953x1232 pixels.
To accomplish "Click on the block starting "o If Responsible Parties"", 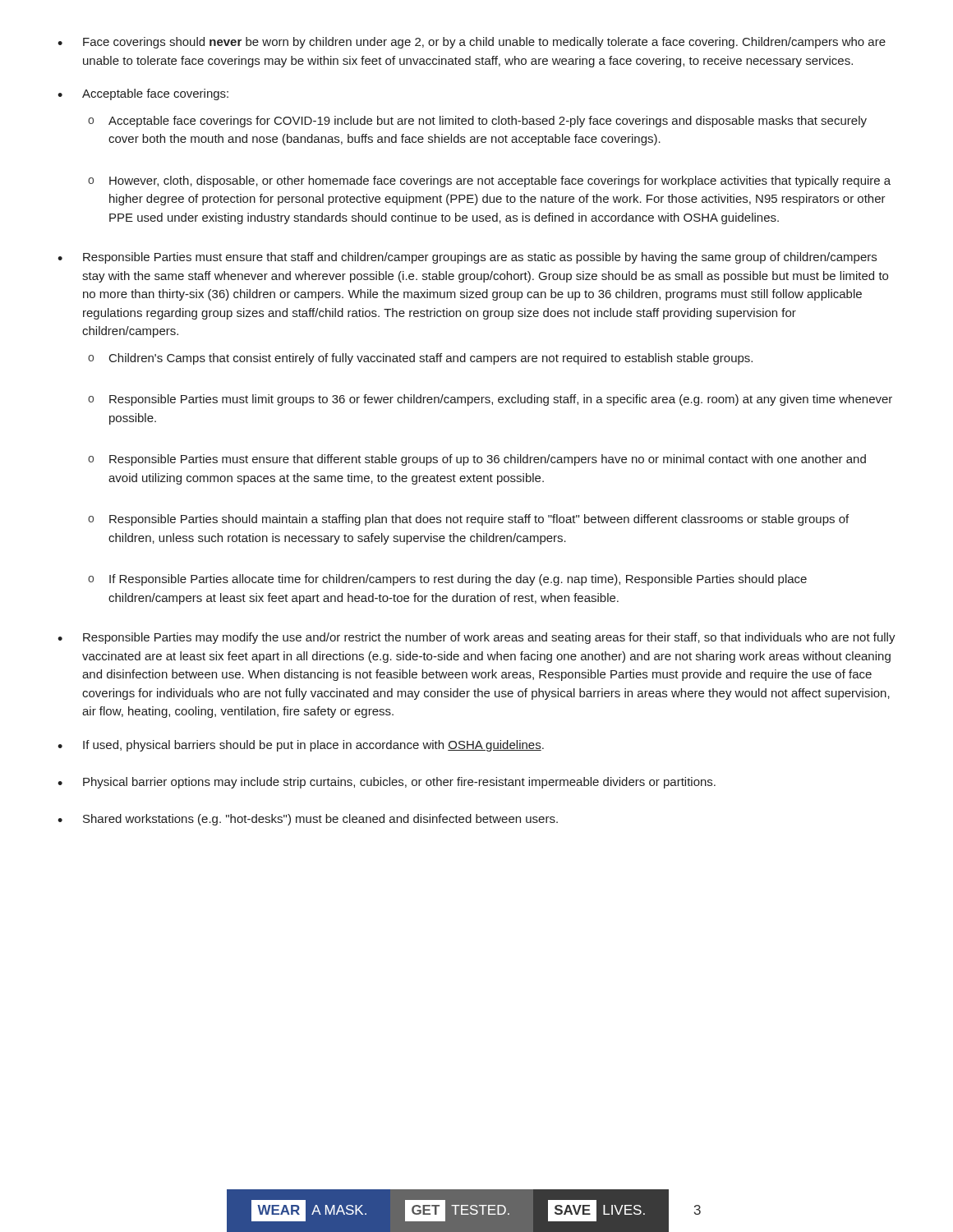I will click(x=489, y=589).
